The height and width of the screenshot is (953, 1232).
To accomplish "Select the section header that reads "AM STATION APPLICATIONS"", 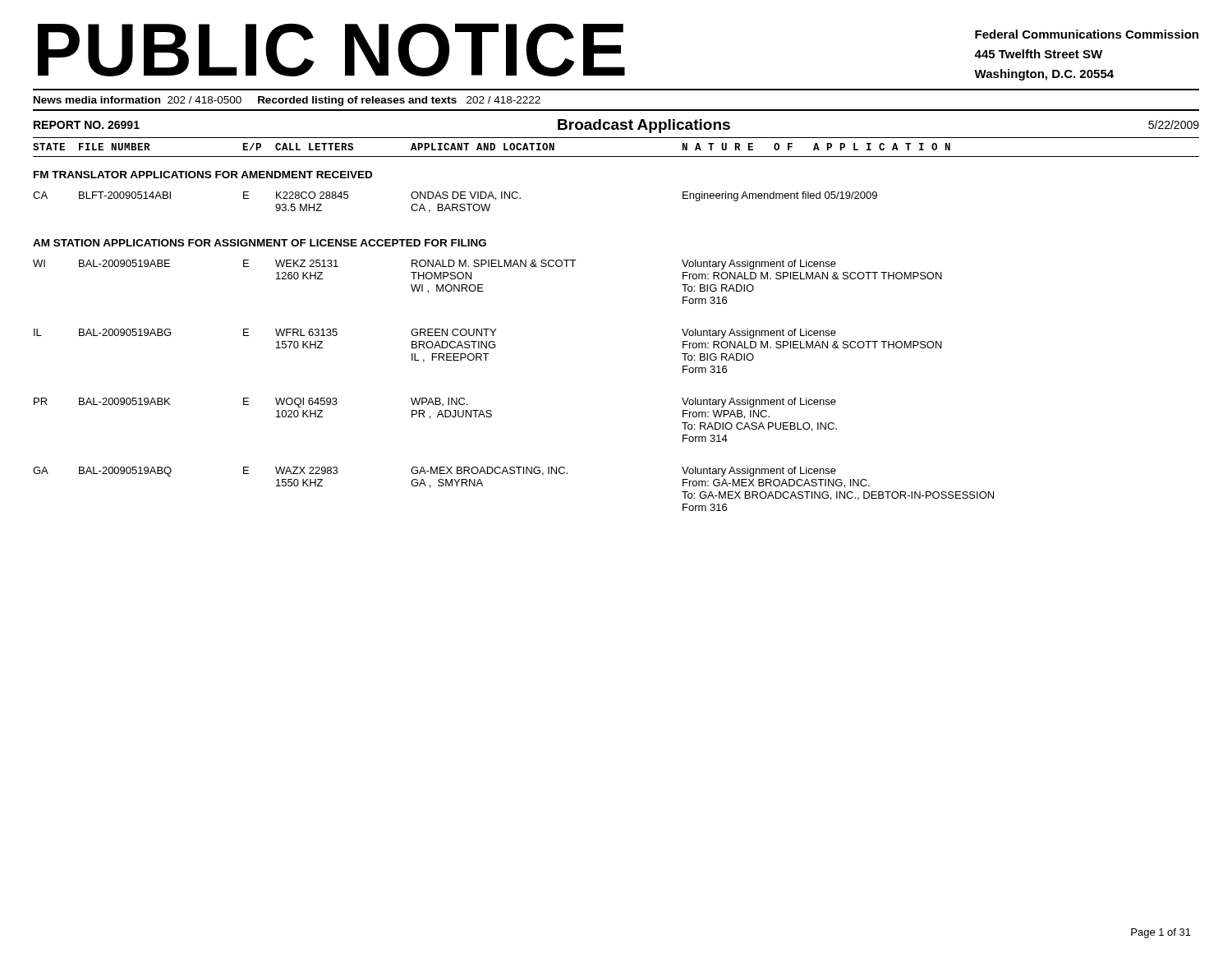I will pos(260,243).
